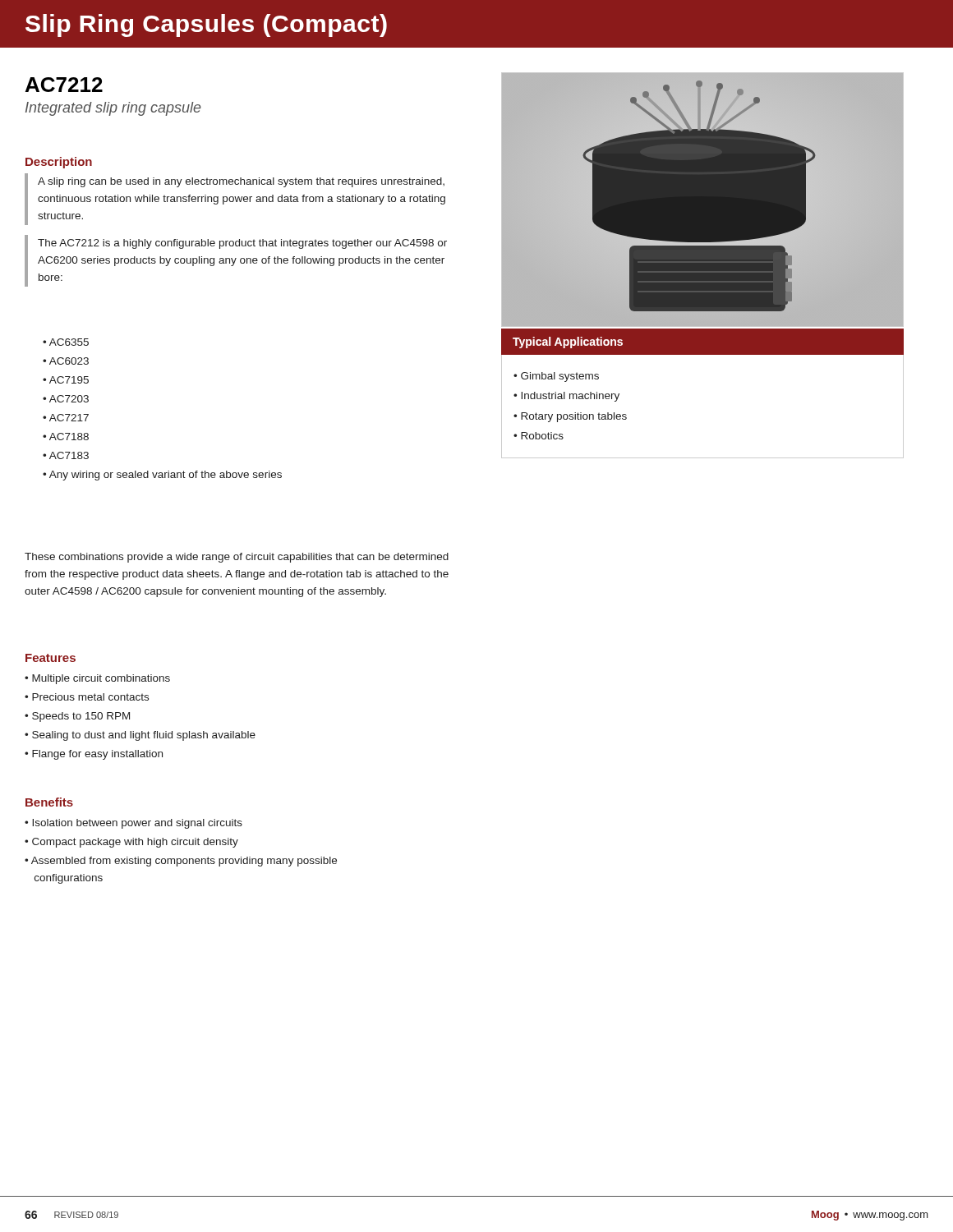Image resolution: width=953 pixels, height=1232 pixels.
Task: Locate the list item that reads "• Gimbal systems"
Action: tap(556, 376)
